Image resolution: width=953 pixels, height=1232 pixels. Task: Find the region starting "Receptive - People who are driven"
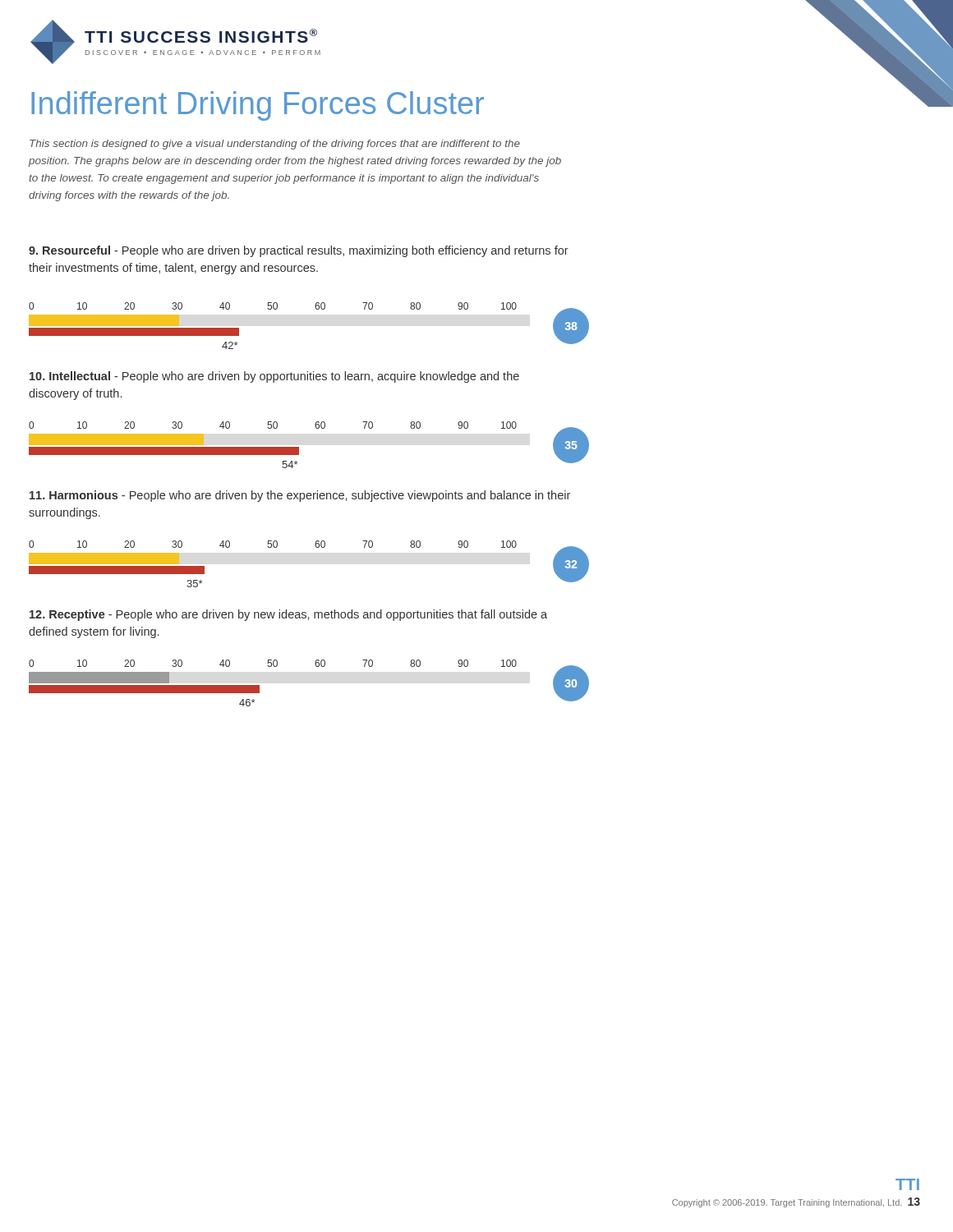pyautogui.click(x=288, y=623)
